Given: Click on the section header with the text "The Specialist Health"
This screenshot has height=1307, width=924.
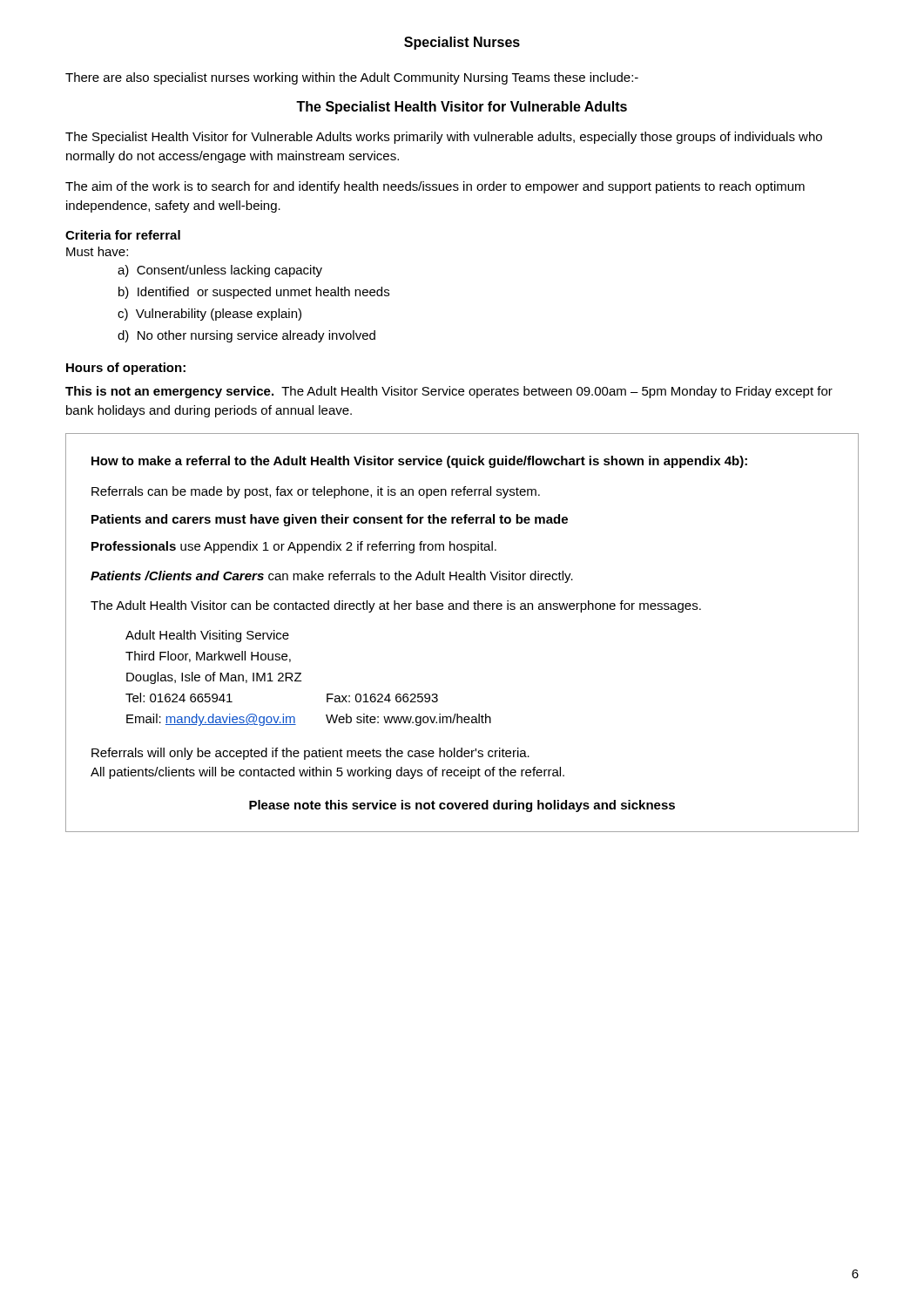Looking at the screenshot, I should tap(462, 107).
